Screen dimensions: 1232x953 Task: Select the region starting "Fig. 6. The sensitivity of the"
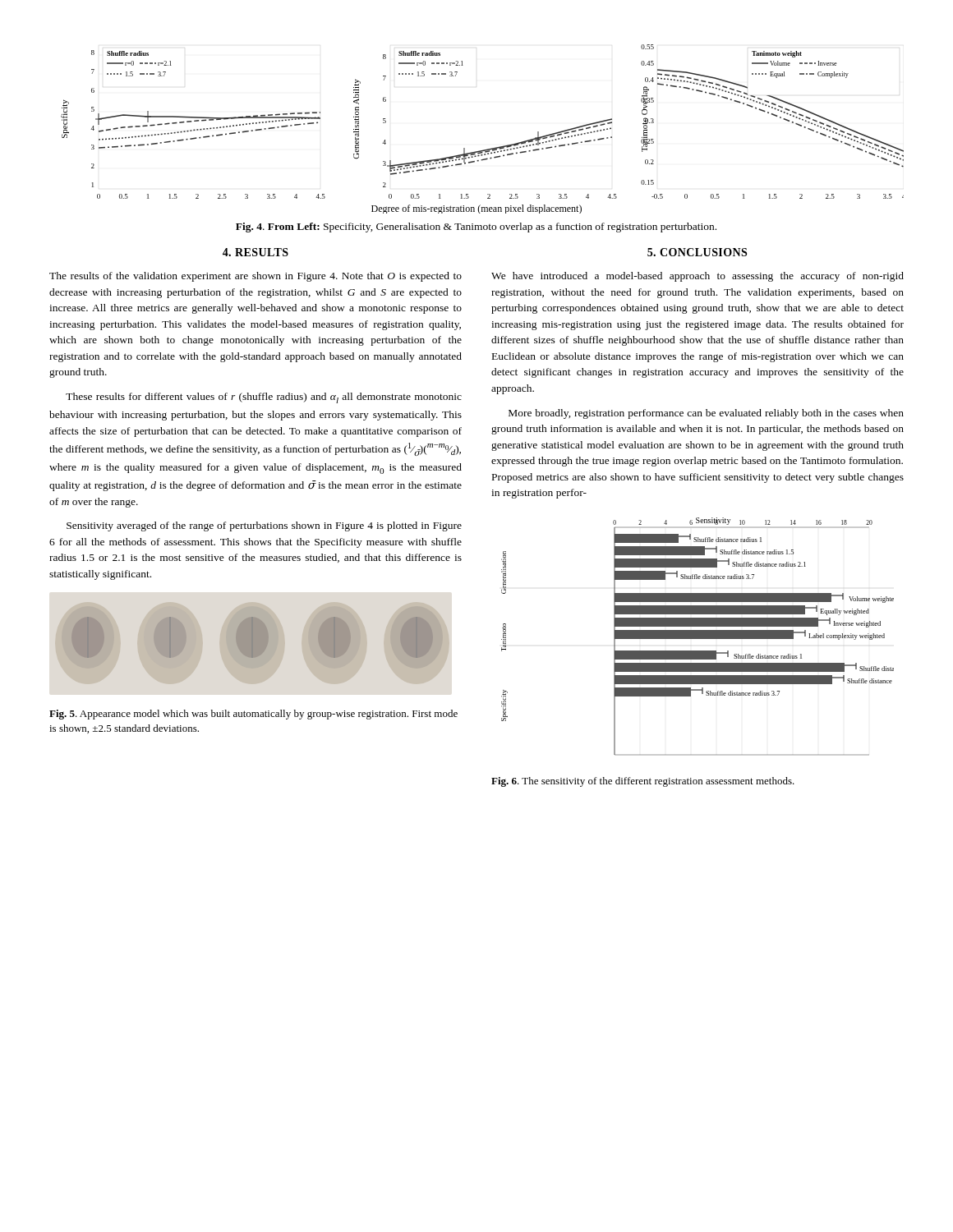(x=643, y=781)
